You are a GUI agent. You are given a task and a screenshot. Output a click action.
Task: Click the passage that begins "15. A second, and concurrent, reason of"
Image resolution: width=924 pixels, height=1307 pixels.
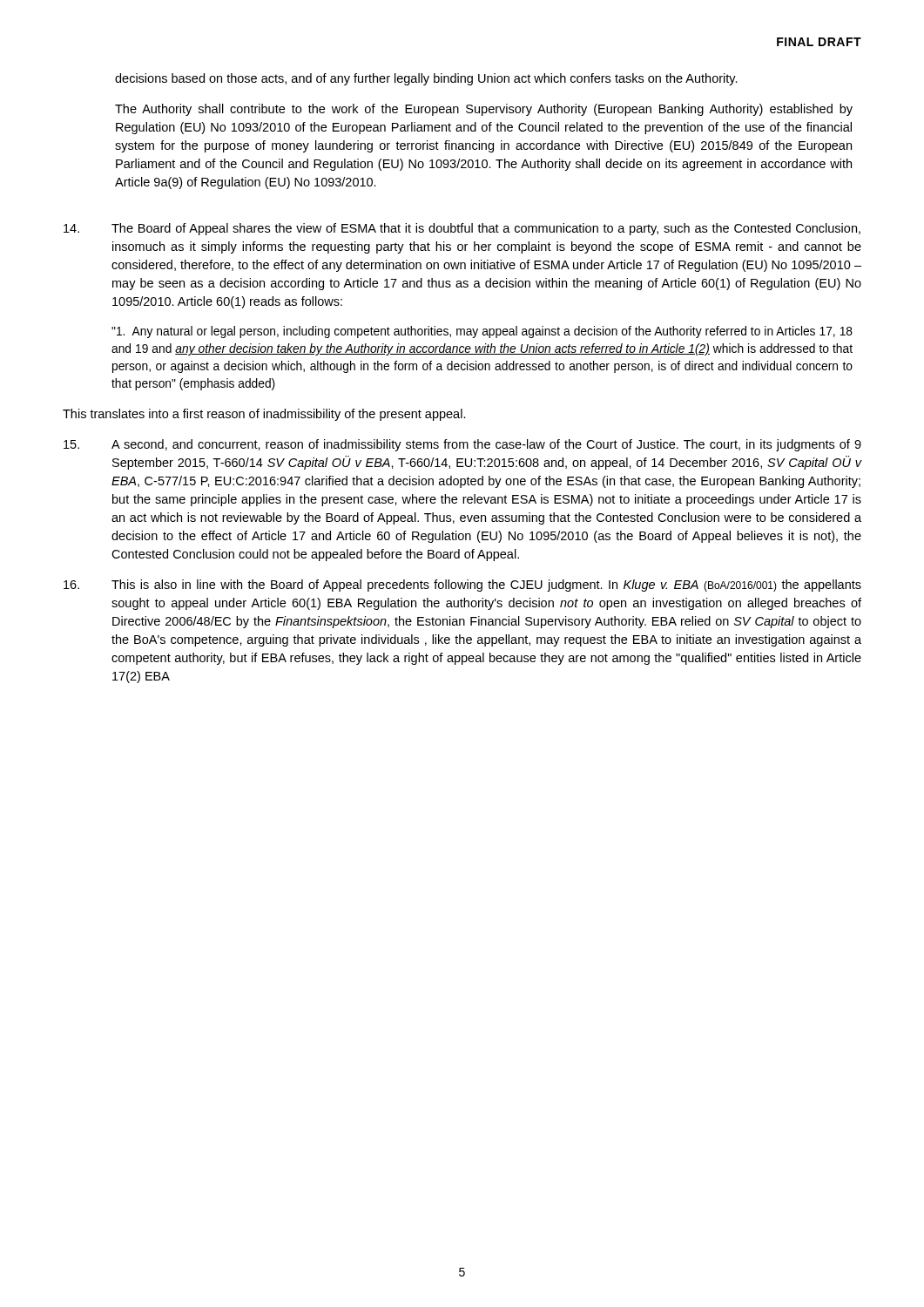[x=462, y=500]
